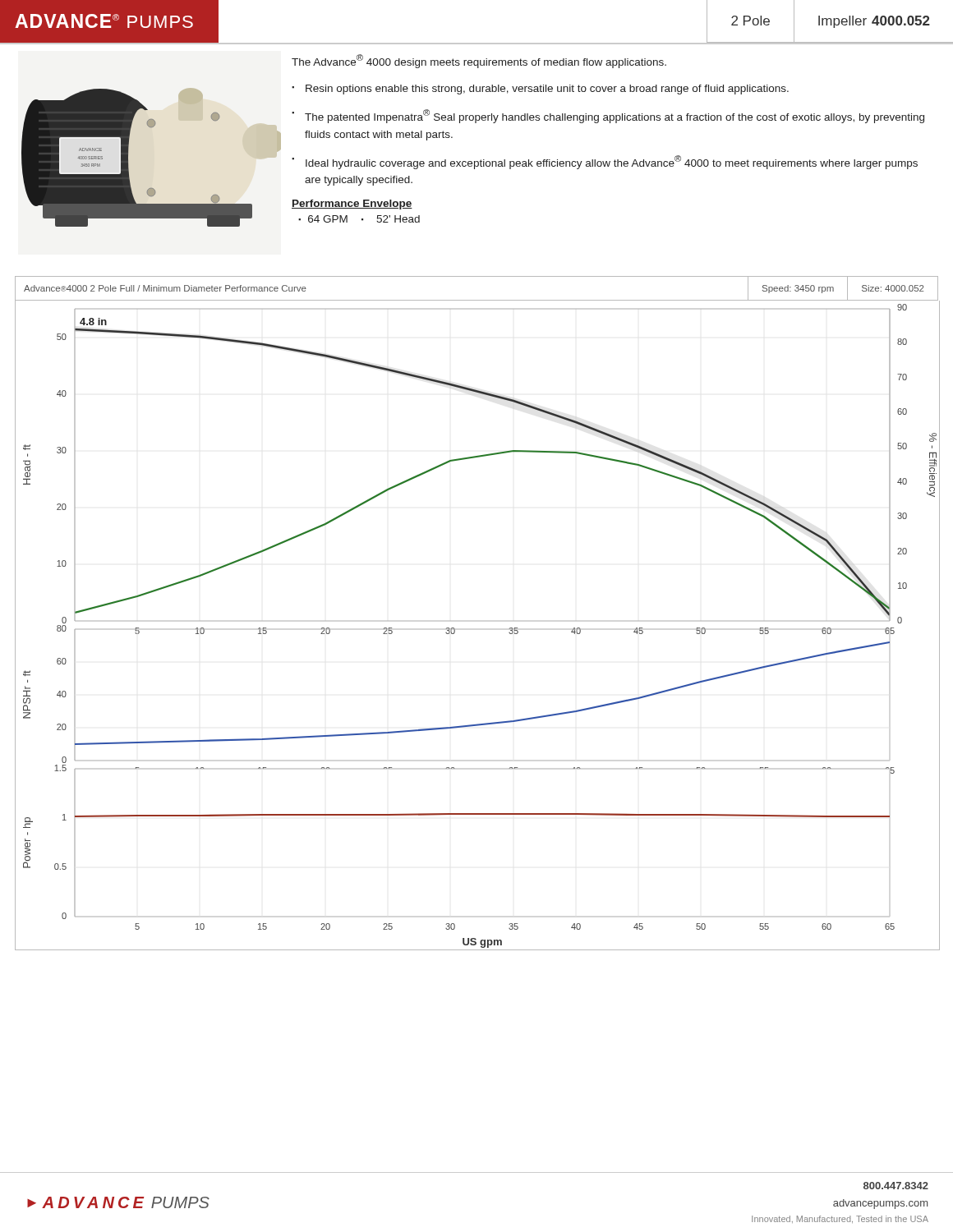Viewport: 953px width, 1232px height.
Task: Locate the text starting "Advance® 4000 2 Pole"
Action: point(476,288)
